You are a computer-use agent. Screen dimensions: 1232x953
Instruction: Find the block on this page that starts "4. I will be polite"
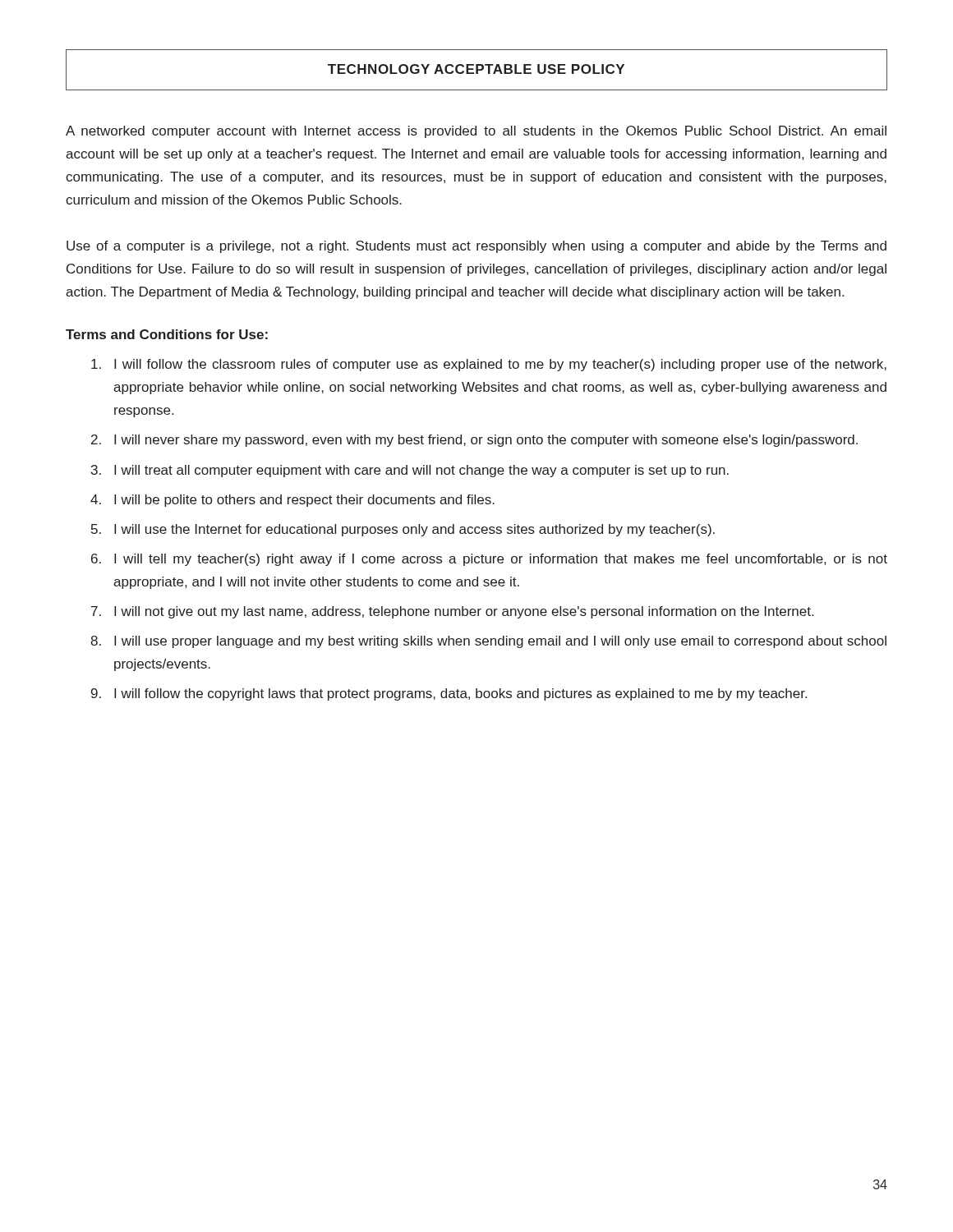pos(489,500)
